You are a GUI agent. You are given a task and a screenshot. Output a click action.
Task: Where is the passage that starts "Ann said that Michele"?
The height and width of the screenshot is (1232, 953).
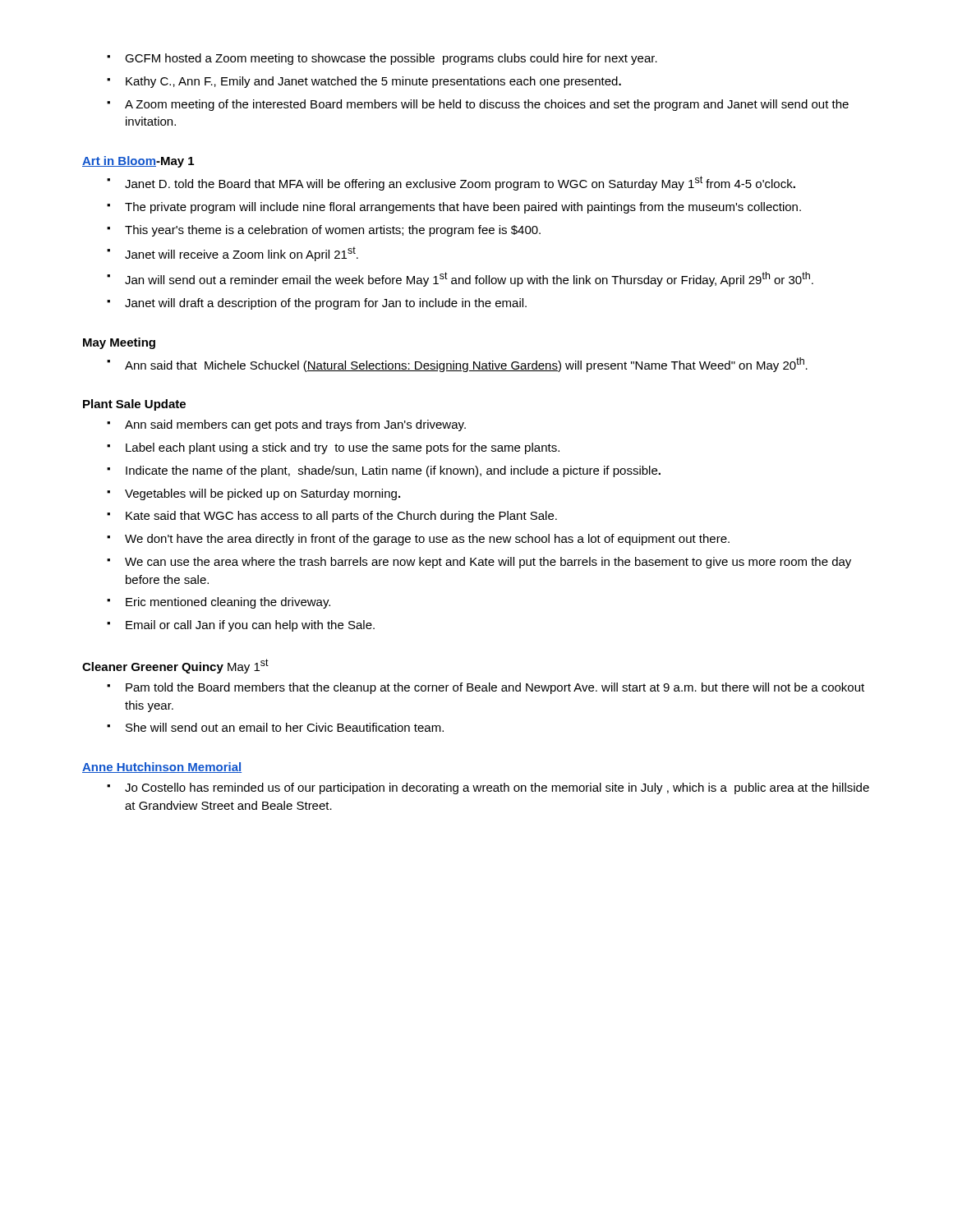click(x=489, y=364)
